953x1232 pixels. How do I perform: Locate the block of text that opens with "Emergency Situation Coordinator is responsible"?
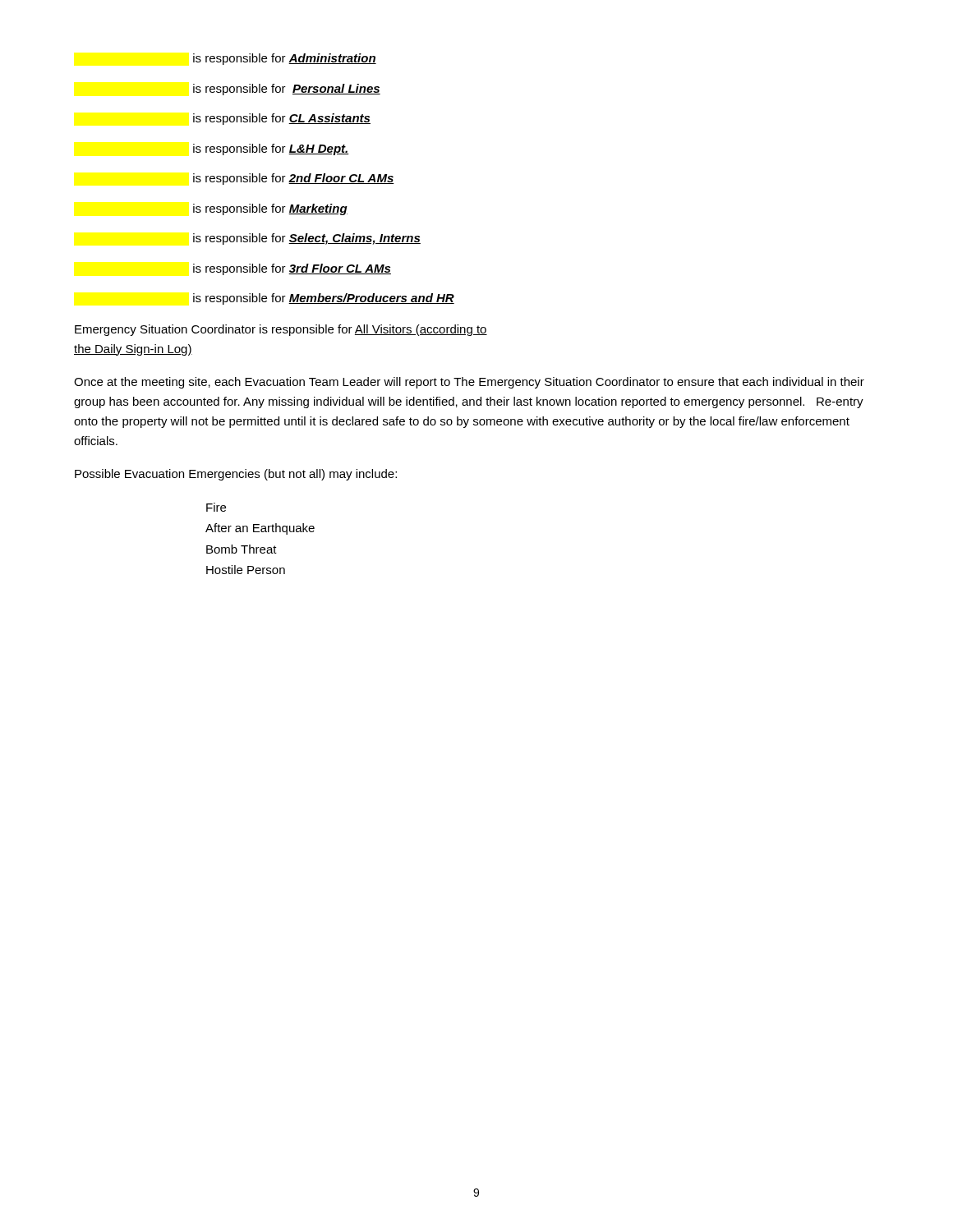click(x=280, y=338)
